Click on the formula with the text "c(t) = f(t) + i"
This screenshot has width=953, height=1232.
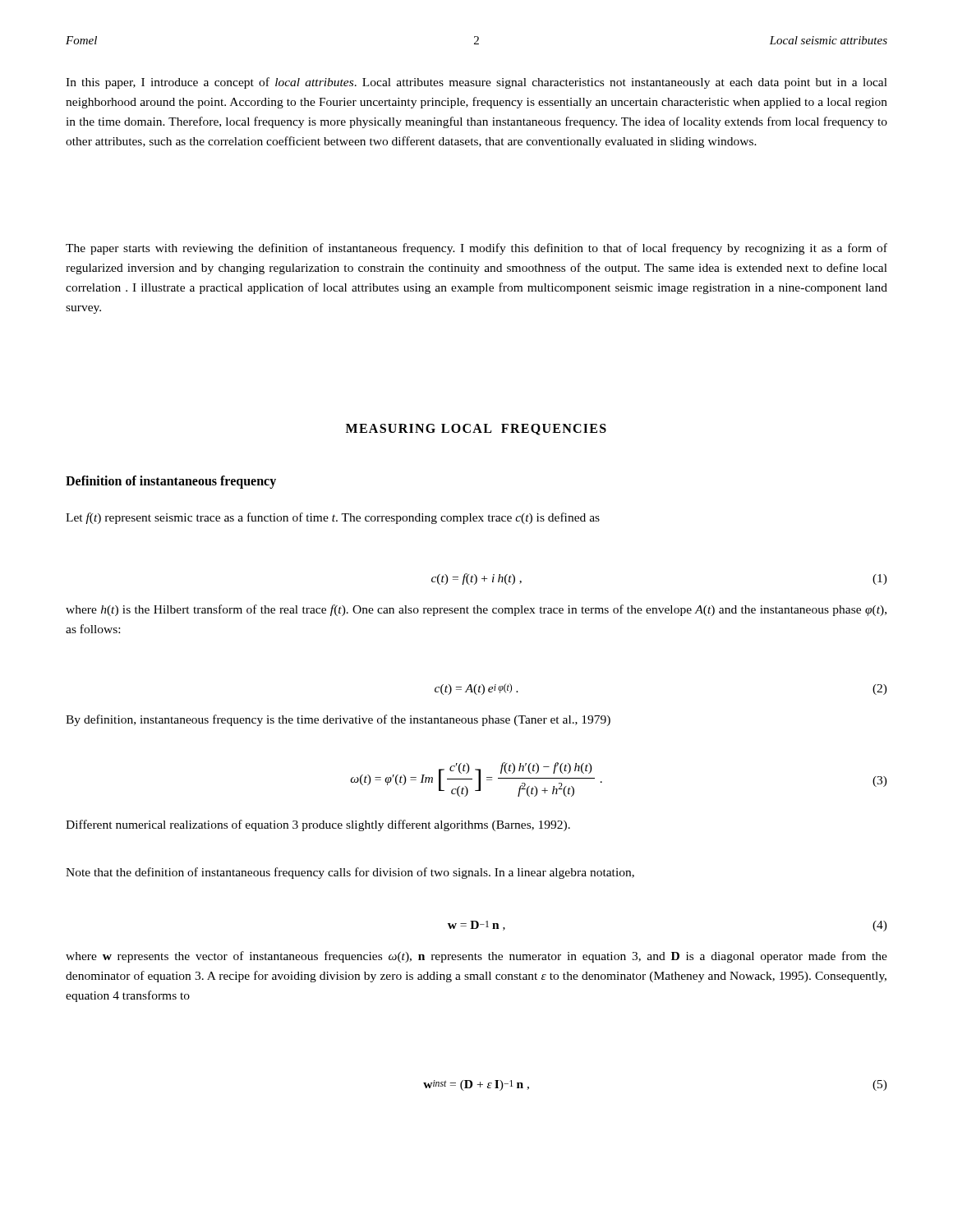point(476,578)
